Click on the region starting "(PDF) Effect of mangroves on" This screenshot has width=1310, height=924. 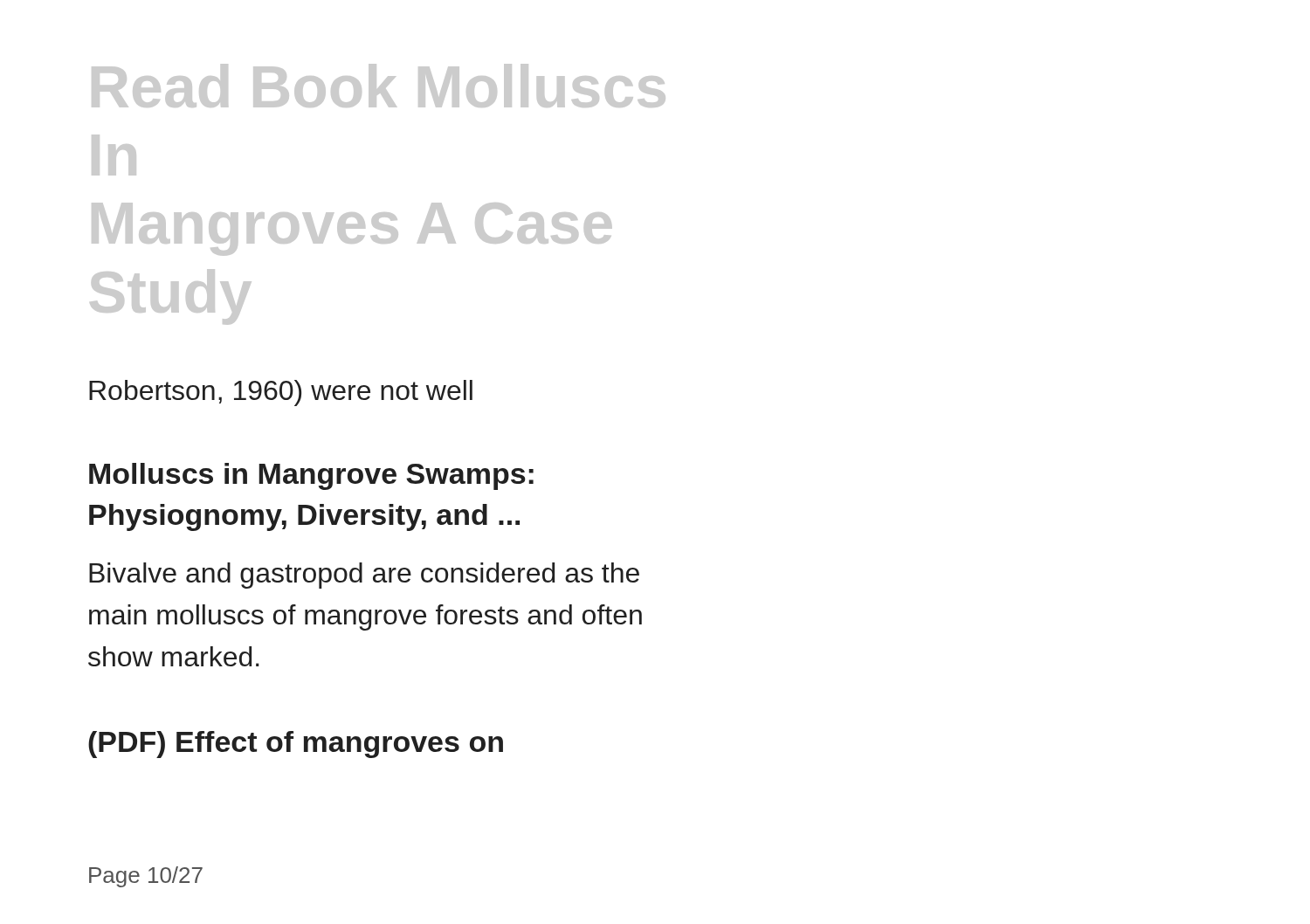pyautogui.click(x=296, y=741)
